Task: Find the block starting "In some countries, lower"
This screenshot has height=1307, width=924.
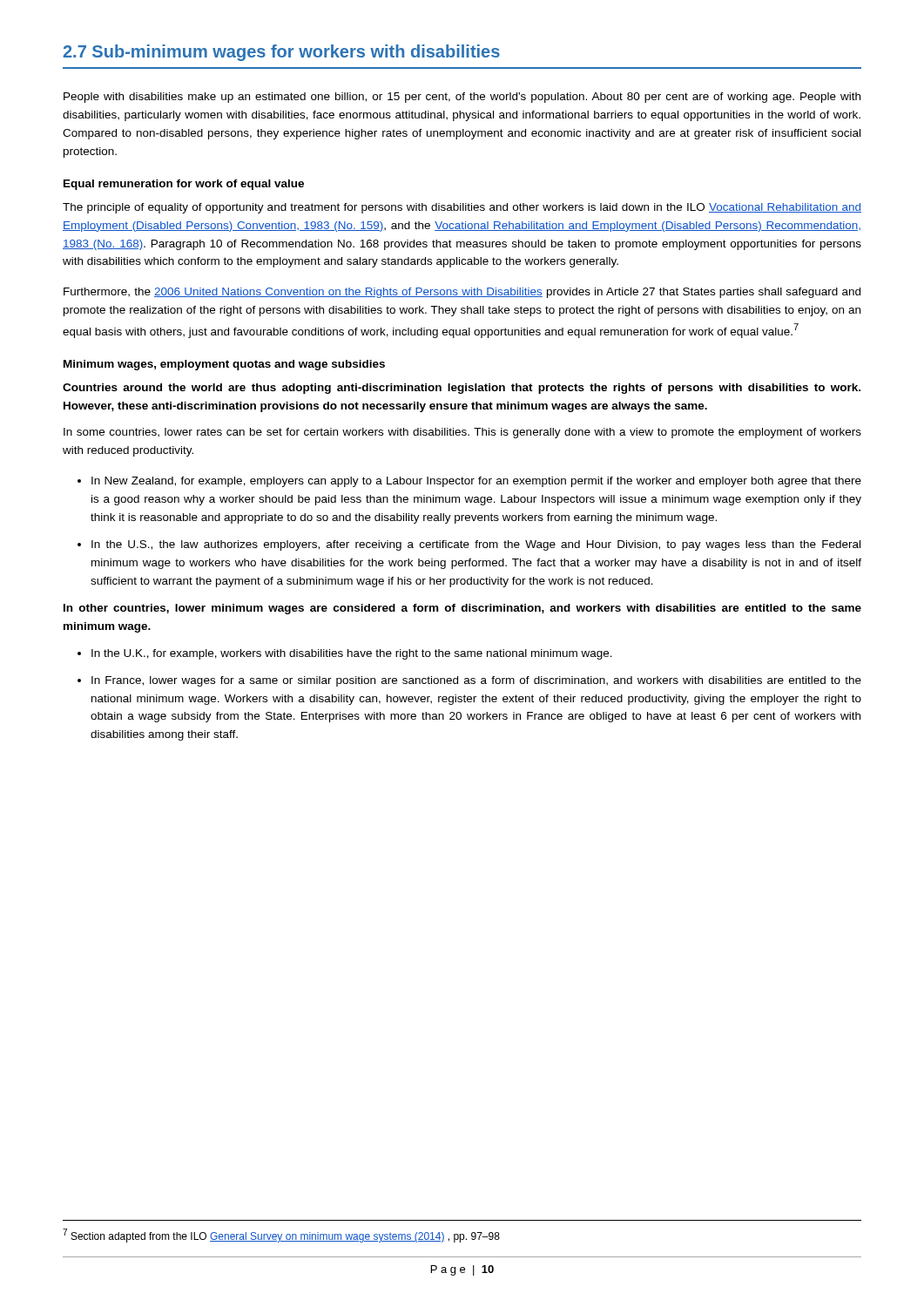Action: (x=462, y=441)
